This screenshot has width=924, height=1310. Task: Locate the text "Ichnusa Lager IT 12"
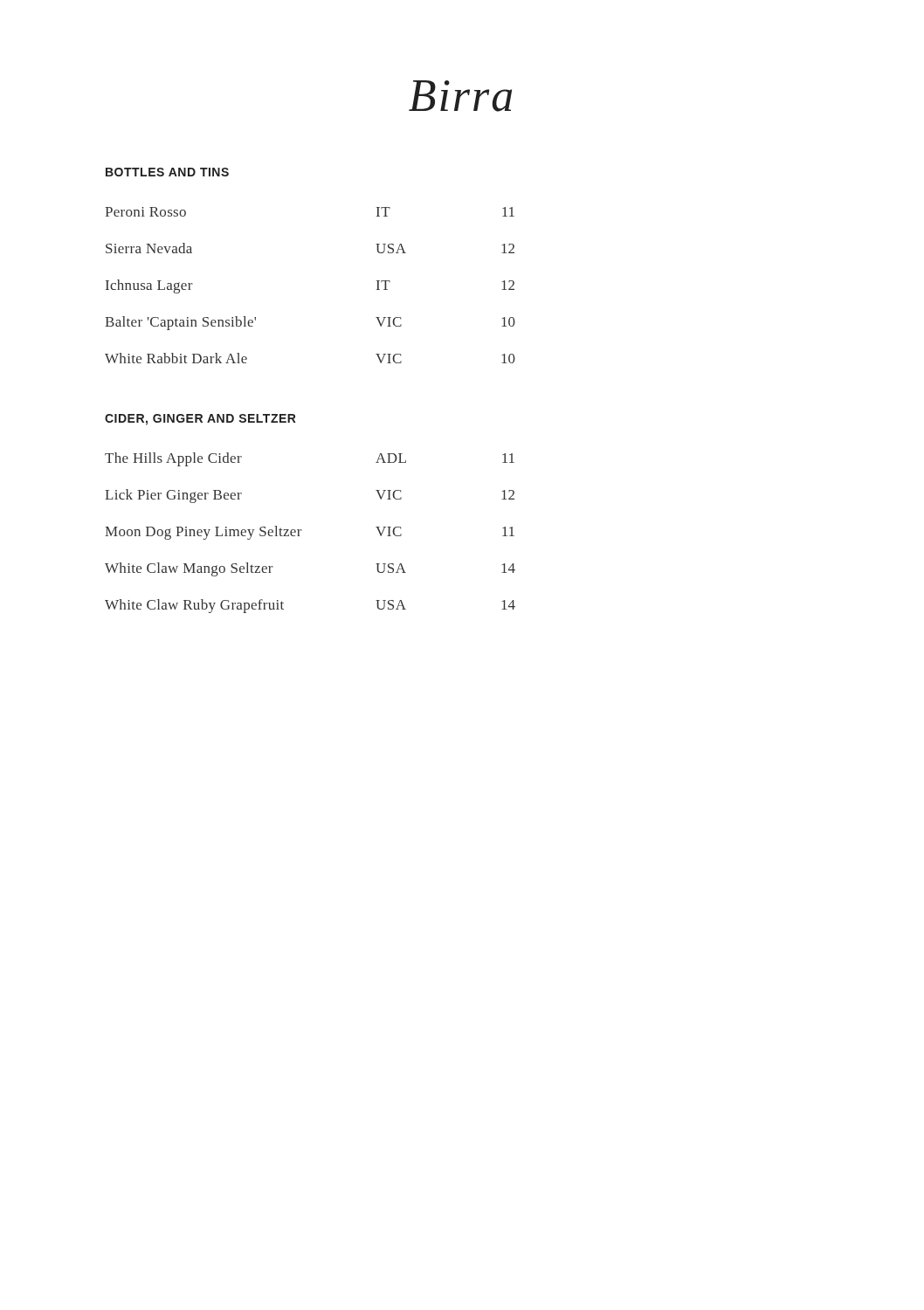(x=149, y=286)
